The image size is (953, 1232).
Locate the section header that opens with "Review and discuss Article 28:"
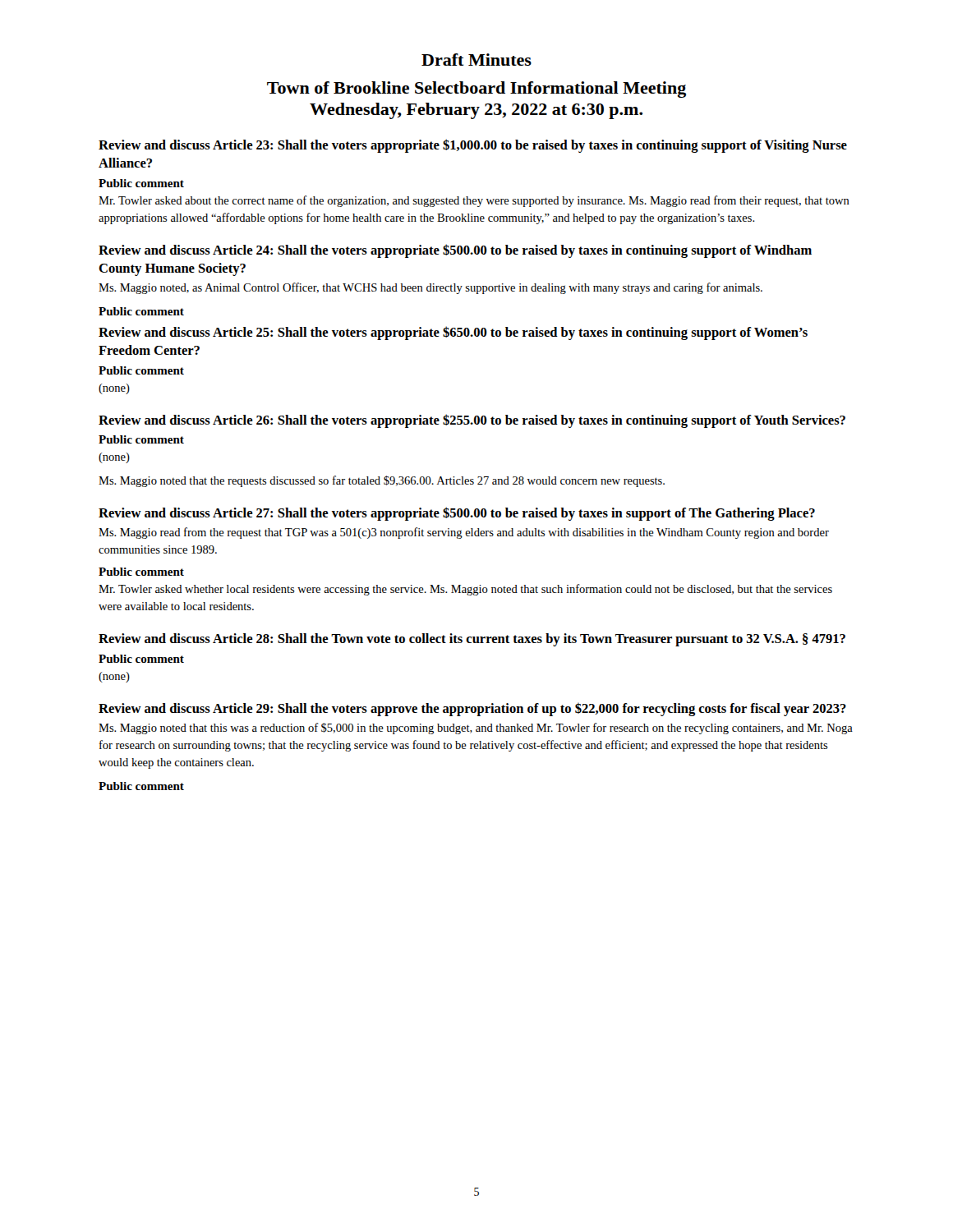[472, 639]
